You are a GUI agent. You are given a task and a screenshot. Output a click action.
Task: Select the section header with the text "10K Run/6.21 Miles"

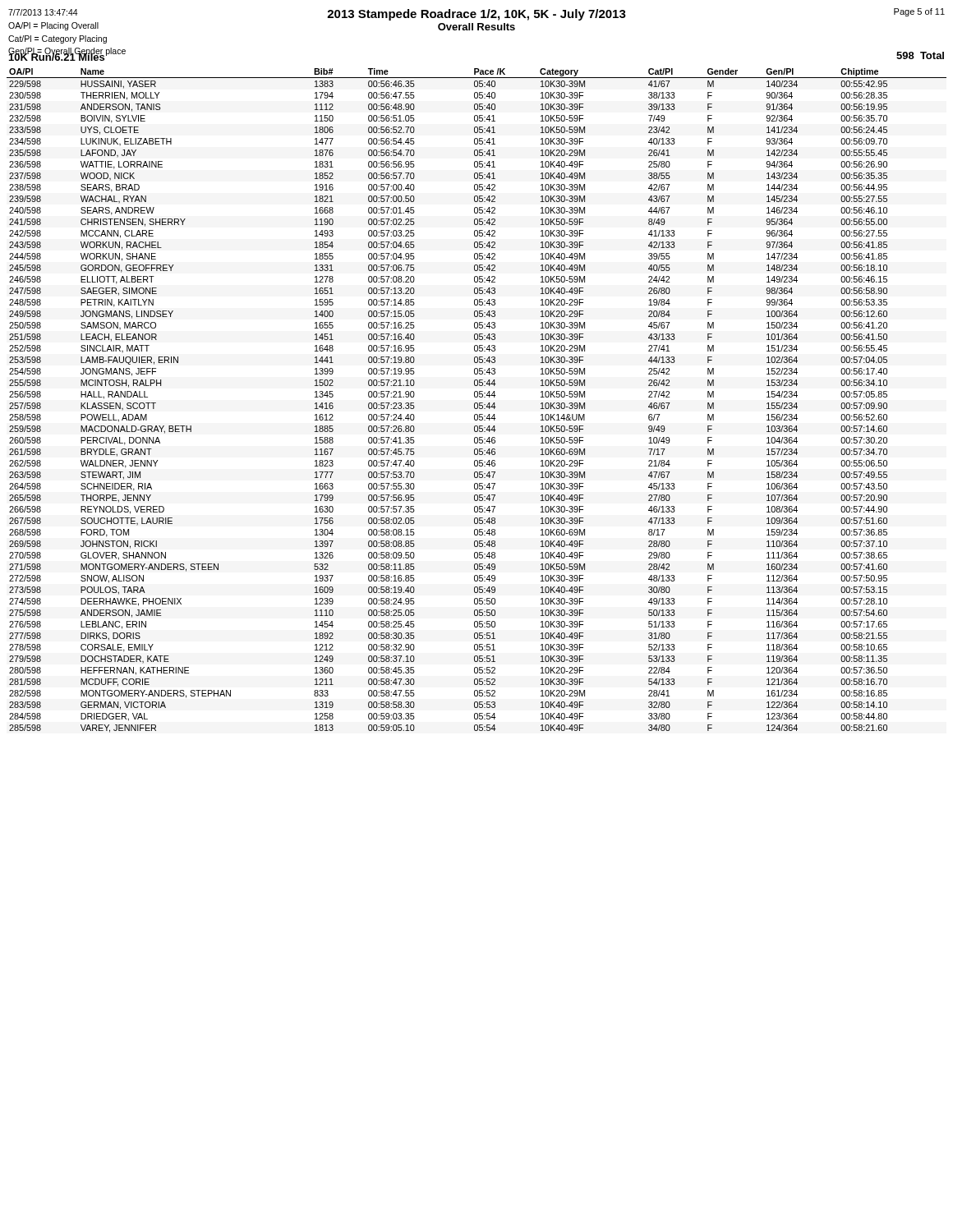pos(57,57)
